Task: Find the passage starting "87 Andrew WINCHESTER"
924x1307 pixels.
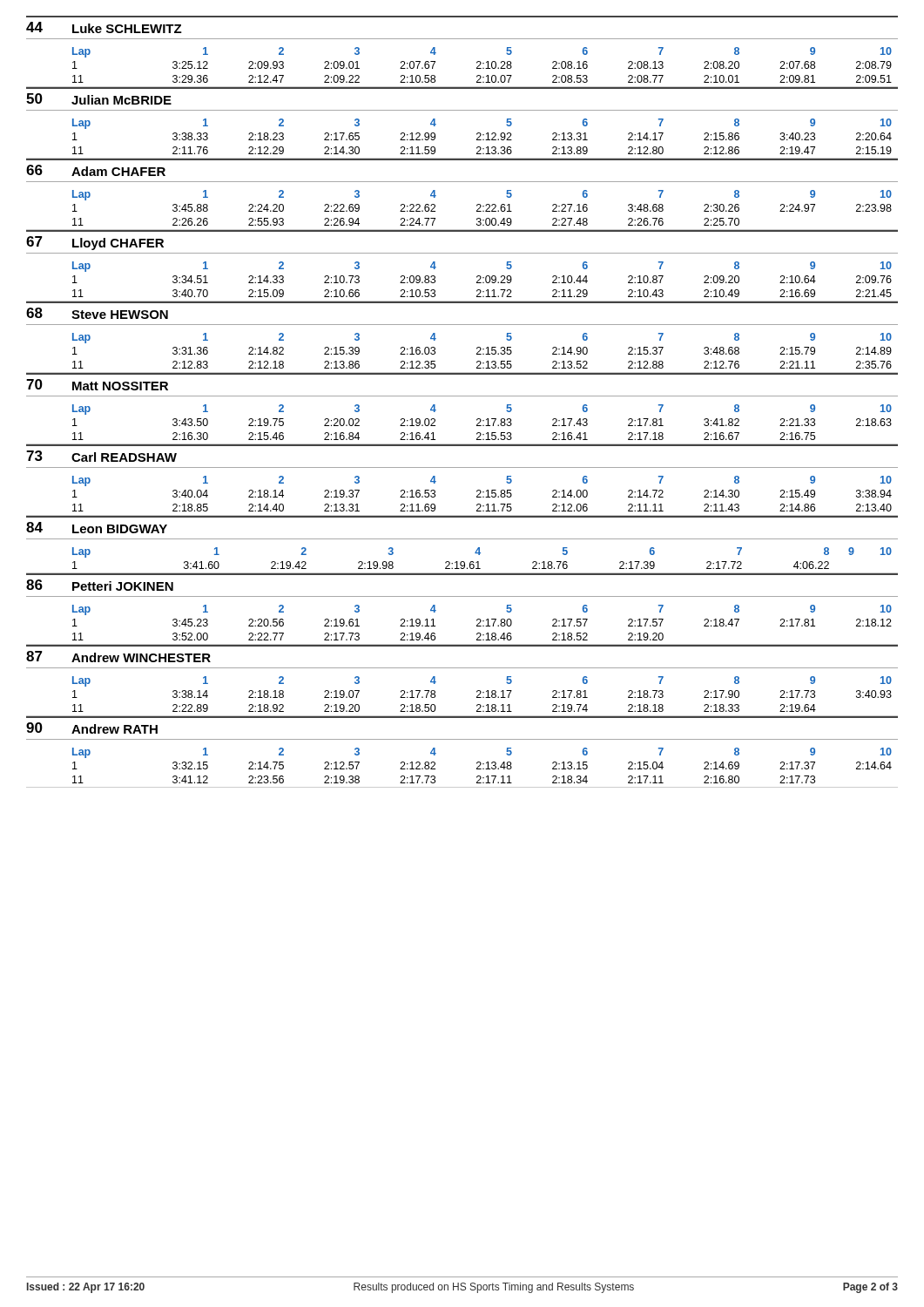Action: click(462, 657)
